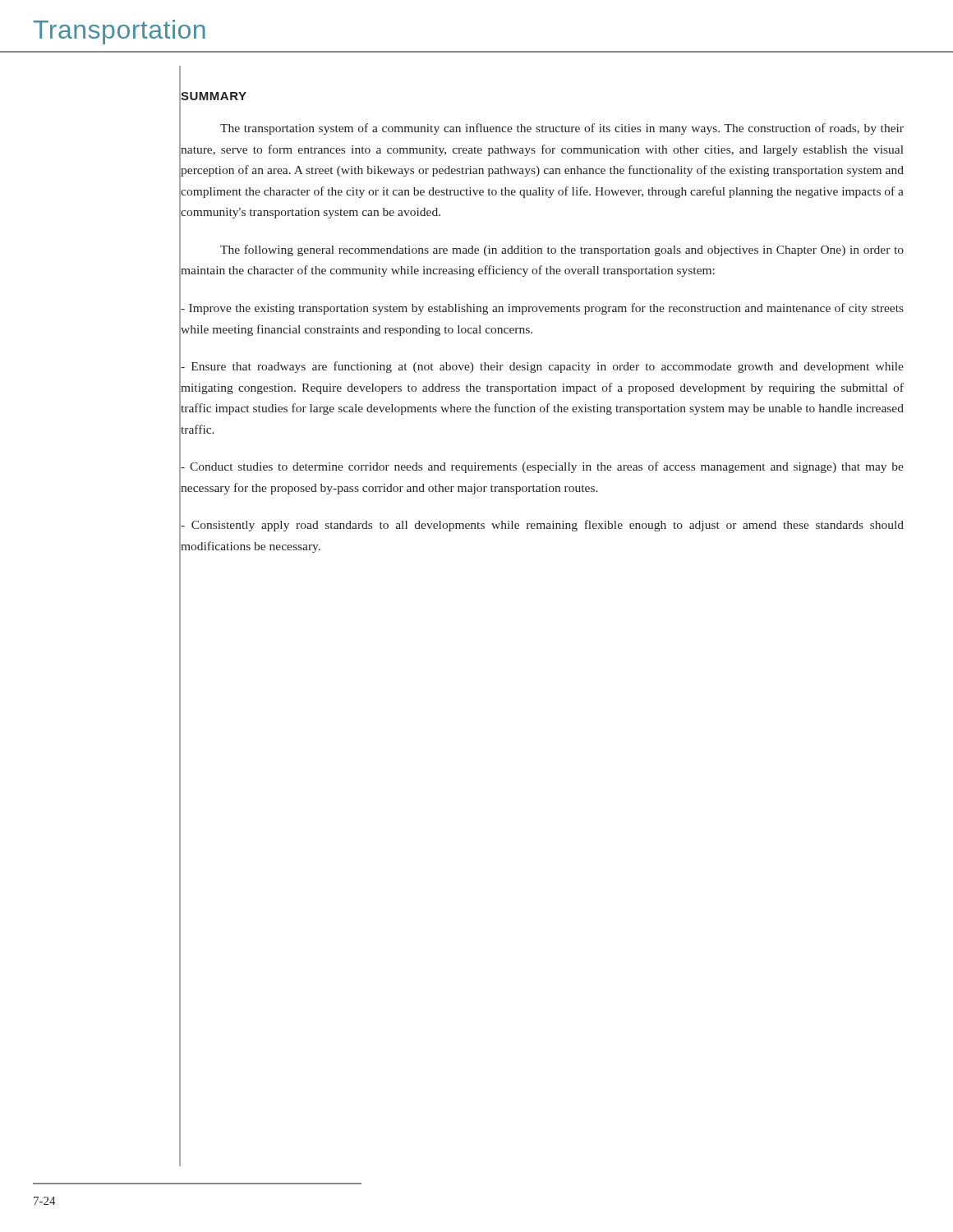Where is the passage that starts "Ensure that roadways are"?
953x1232 pixels.
[542, 397]
